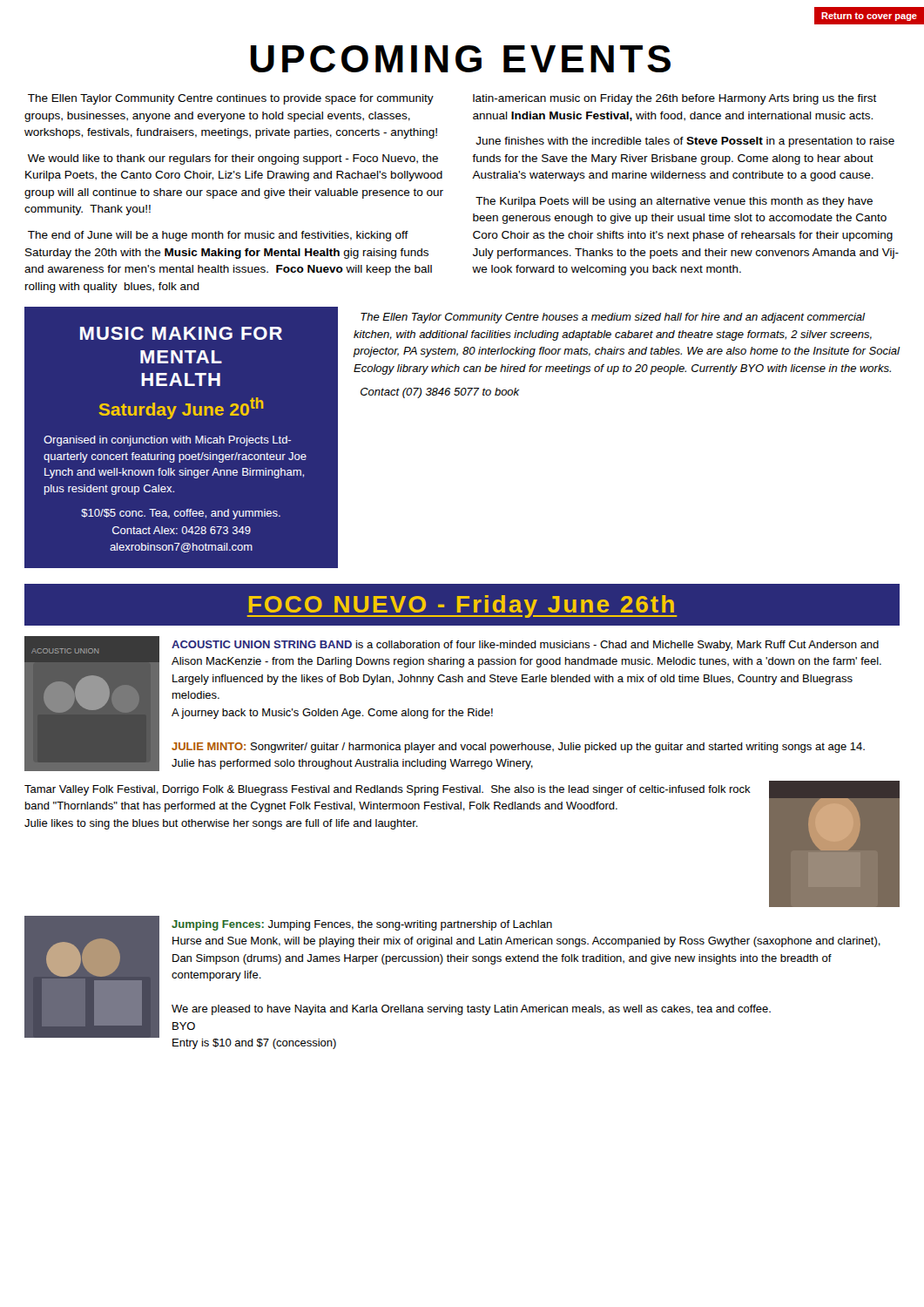This screenshot has width=924, height=1307.
Task: Click on the section header with the text "FOCO NUEVO - Friday June 26th"
Action: click(x=462, y=604)
